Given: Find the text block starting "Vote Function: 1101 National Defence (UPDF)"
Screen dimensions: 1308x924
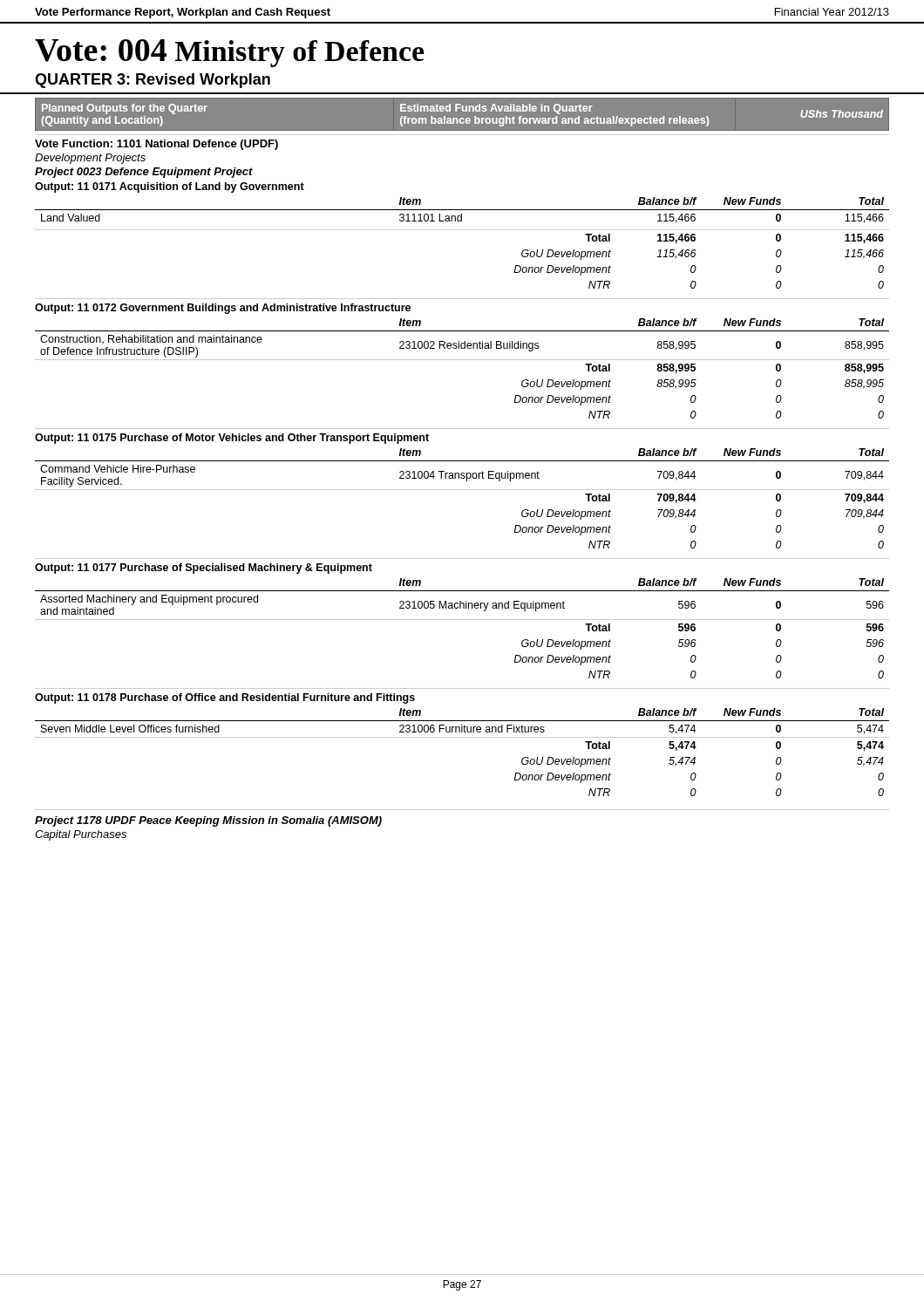Looking at the screenshot, I should click(157, 143).
